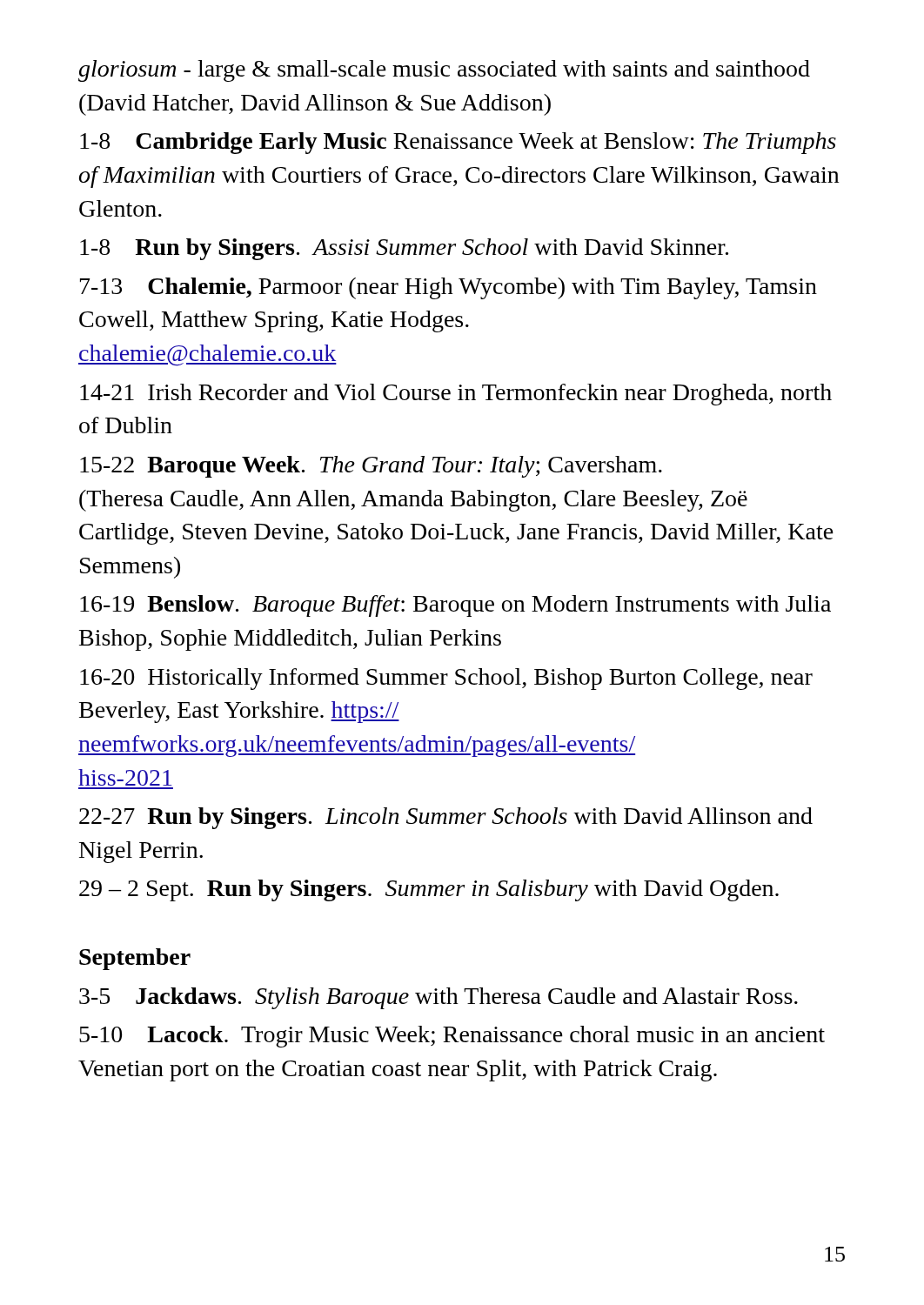Screen dimensions: 1305x924
Task: Locate the block of text that opens with "3-5 Jackdaws. Stylish Baroque with Theresa Caudle and"
Action: click(462, 996)
